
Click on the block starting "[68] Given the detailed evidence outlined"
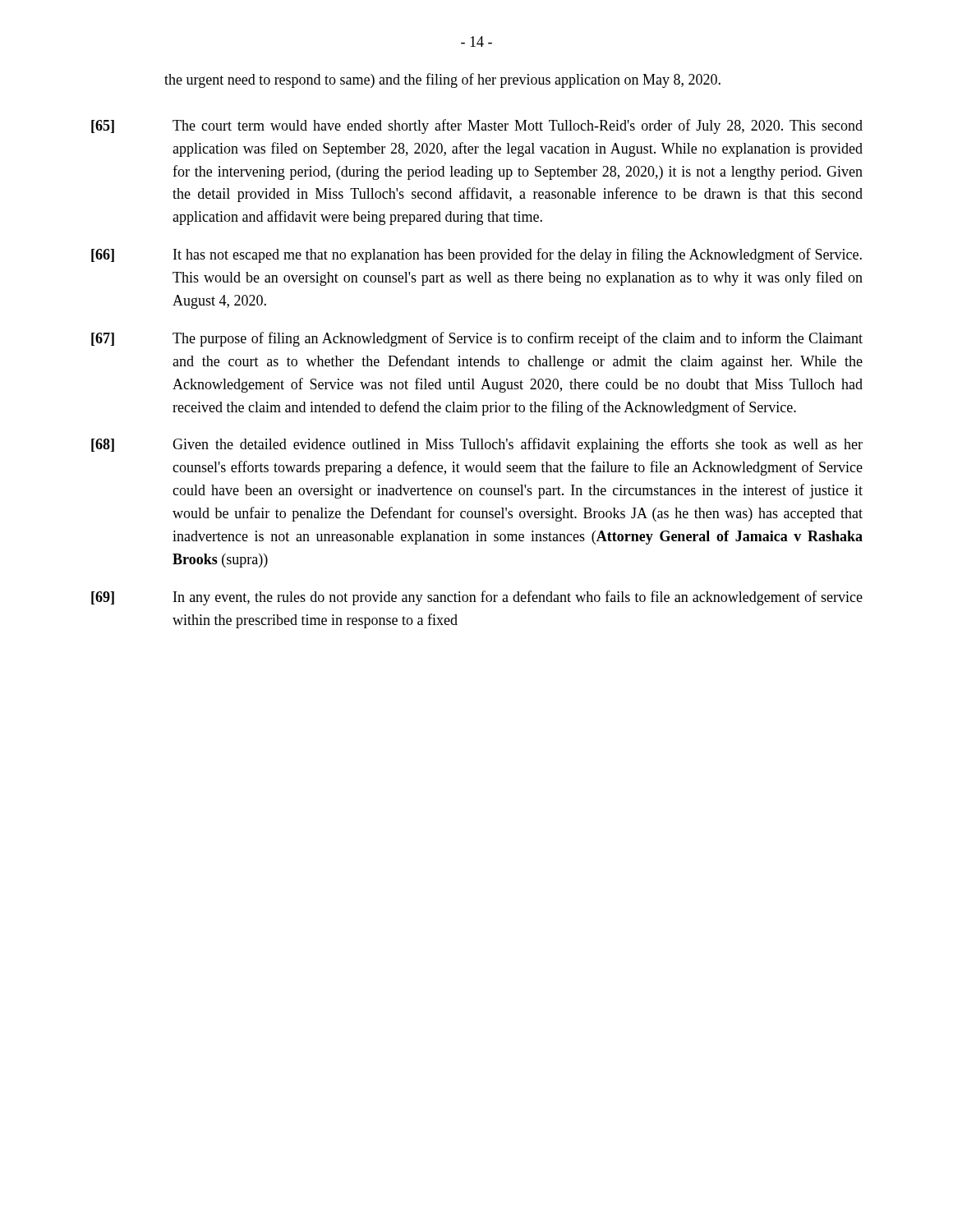[x=476, y=503]
